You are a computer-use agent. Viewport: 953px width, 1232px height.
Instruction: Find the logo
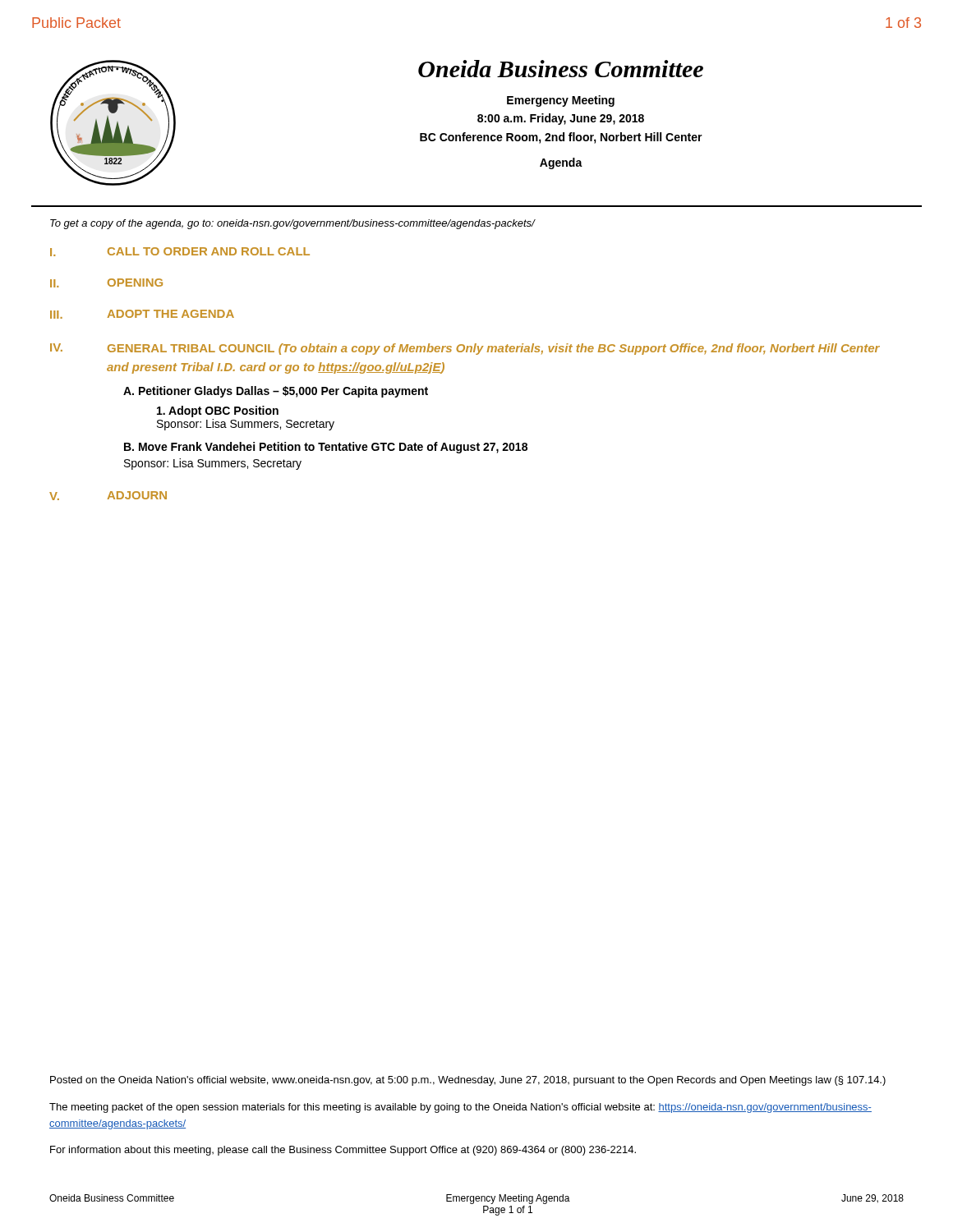(x=117, y=124)
